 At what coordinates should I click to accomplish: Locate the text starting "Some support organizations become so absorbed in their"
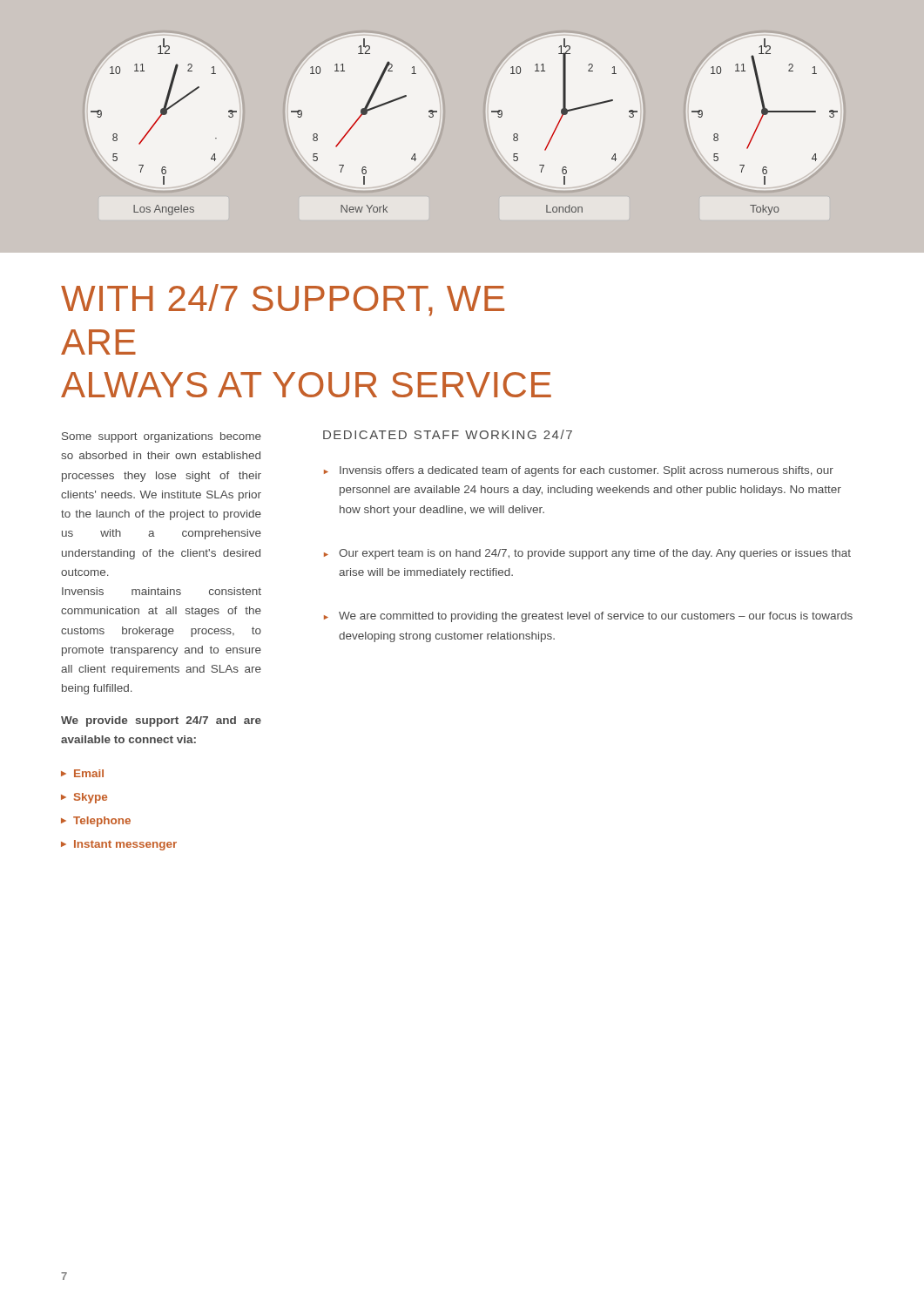pyautogui.click(x=161, y=641)
